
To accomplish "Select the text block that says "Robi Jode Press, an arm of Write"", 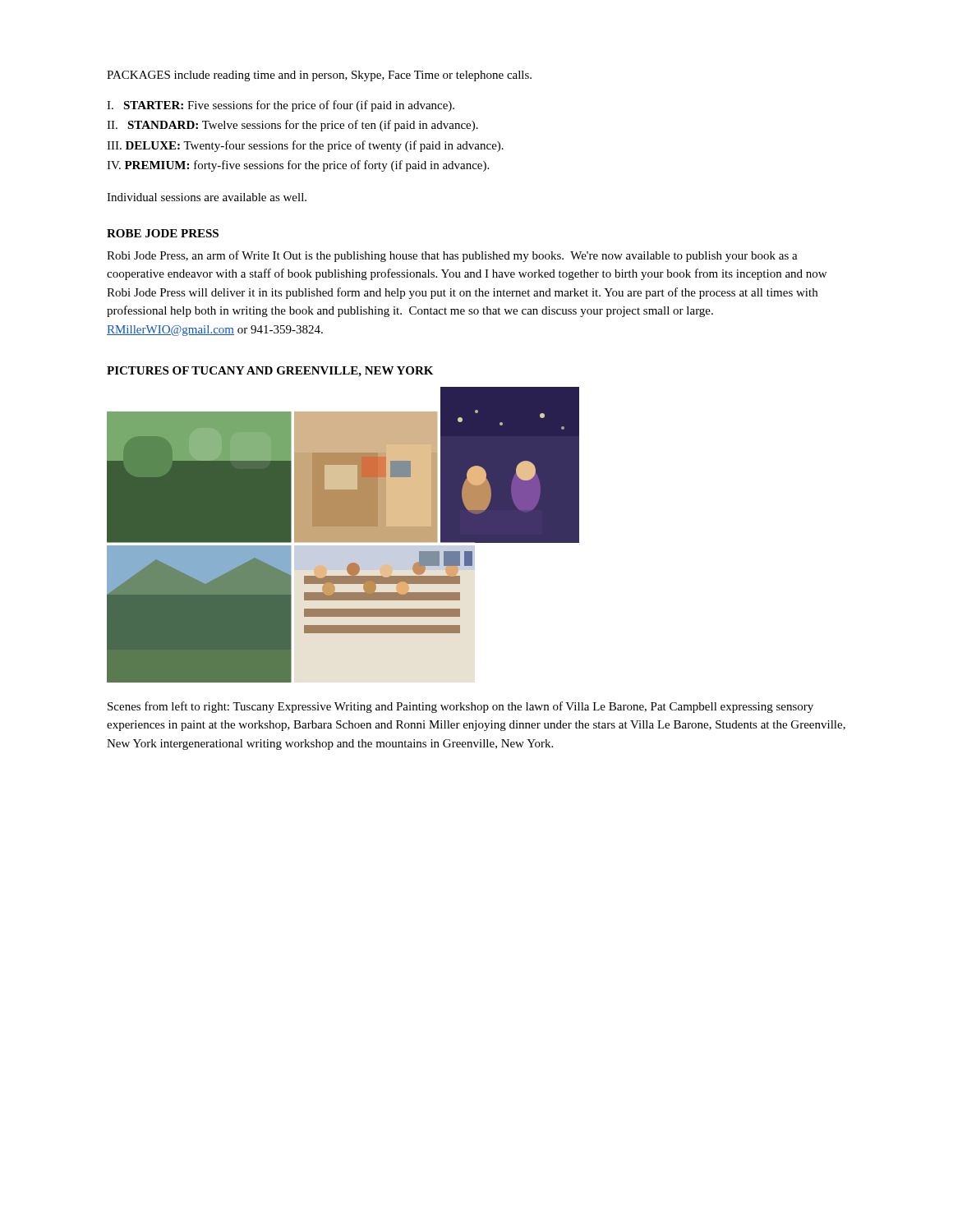I will [467, 292].
